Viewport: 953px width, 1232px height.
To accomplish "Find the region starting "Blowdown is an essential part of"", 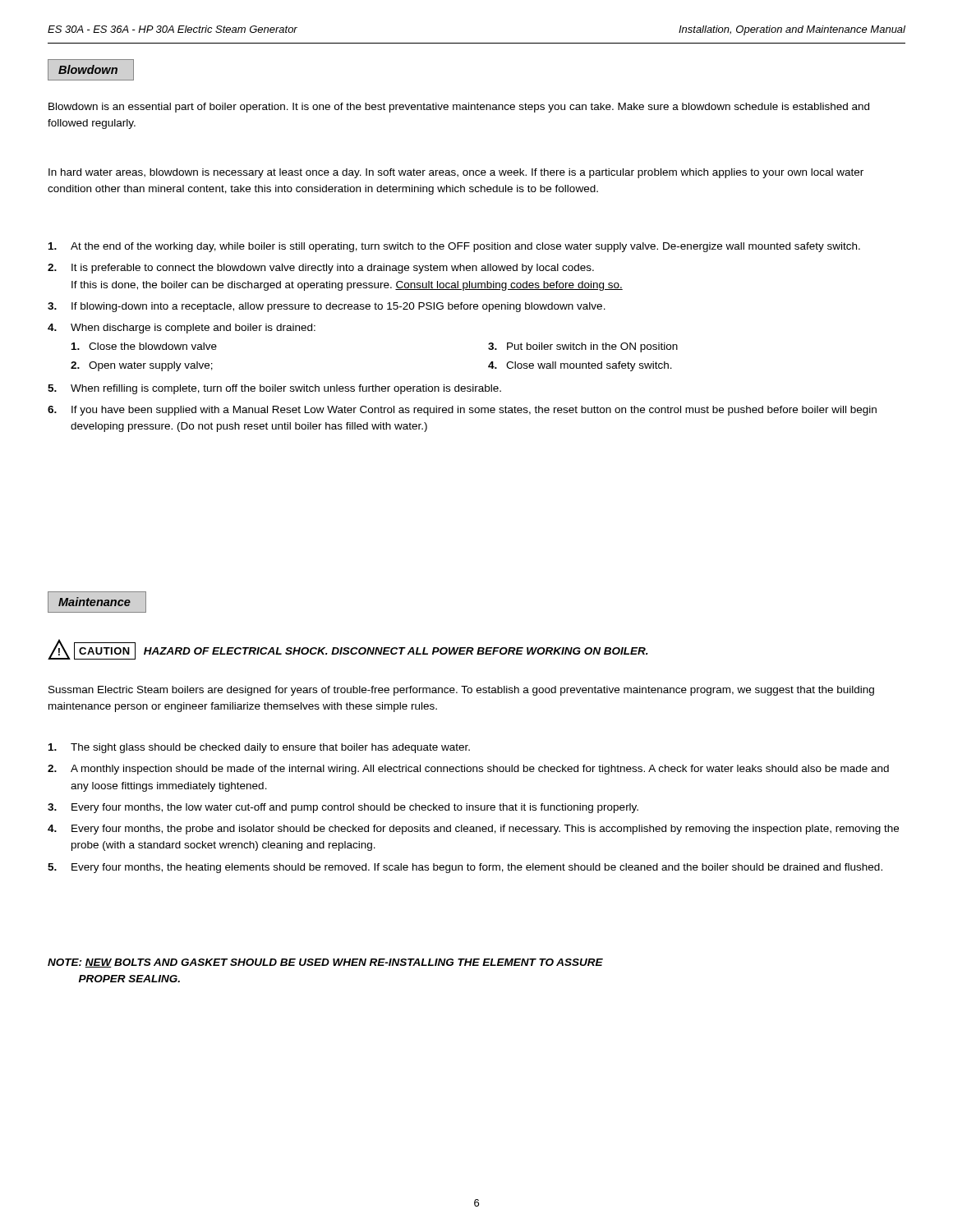I will [459, 115].
